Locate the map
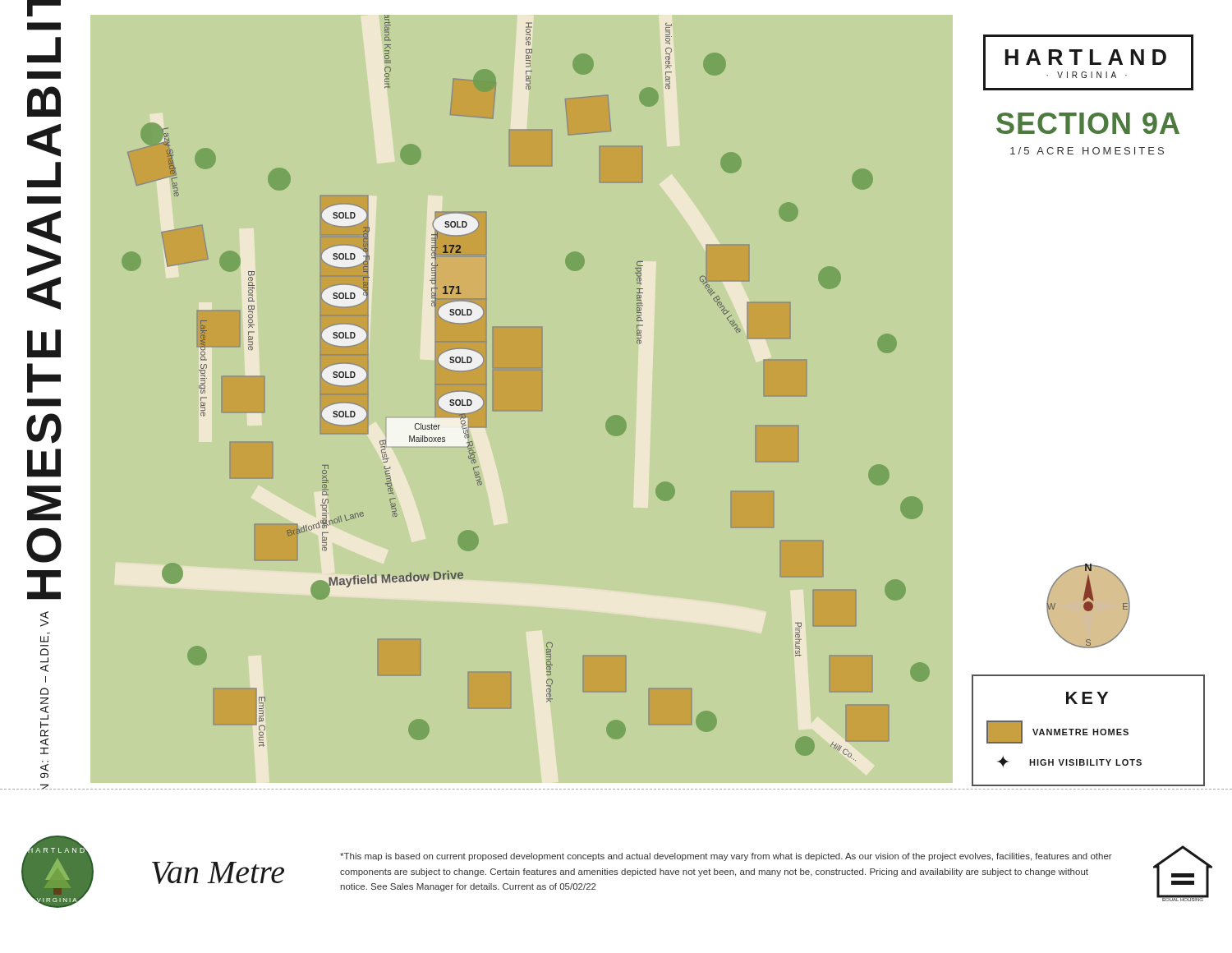The height and width of the screenshot is (953, 1232). [x=522, y=399]
